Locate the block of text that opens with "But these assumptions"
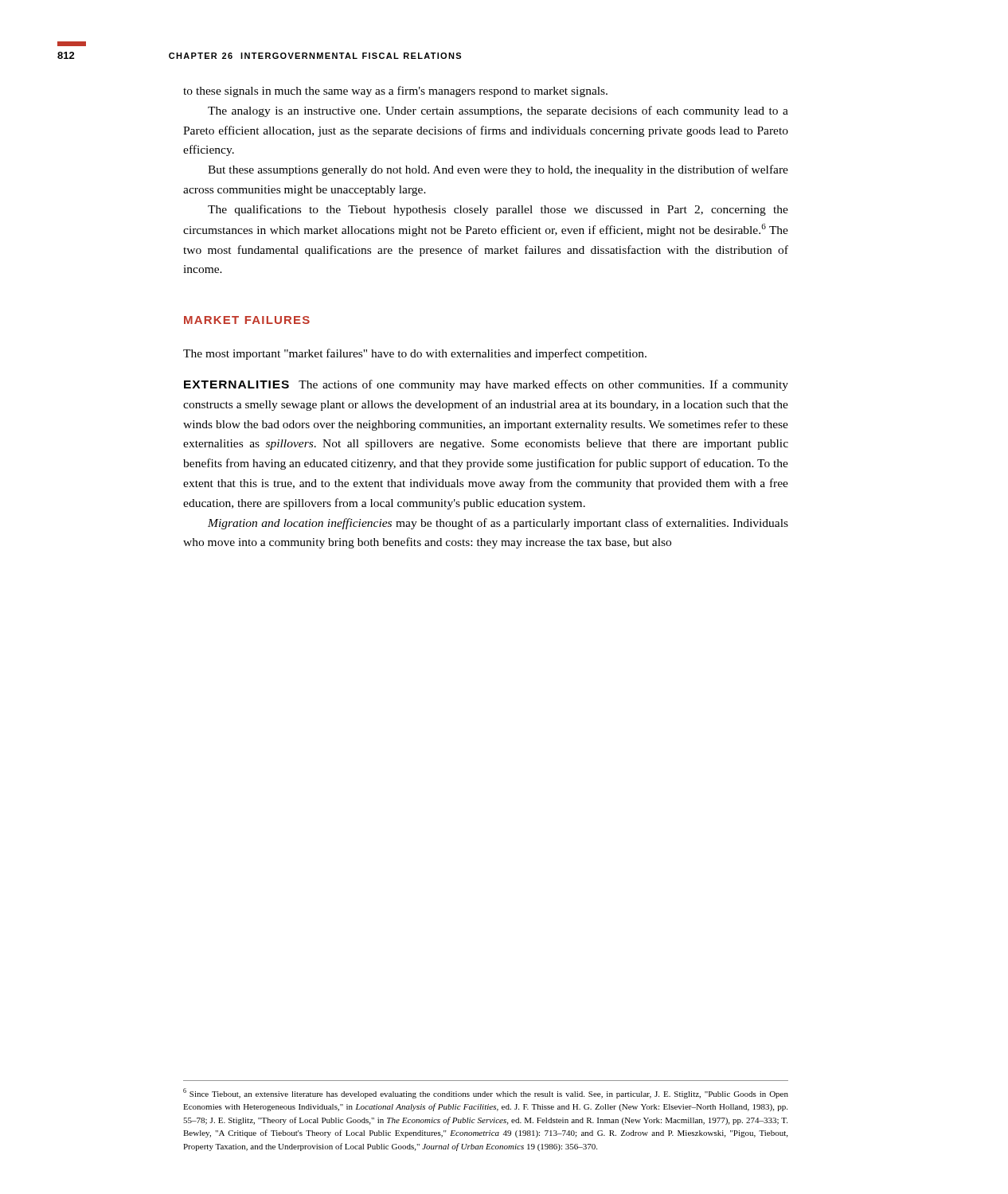1008x1194 pixels. [486, 180]
